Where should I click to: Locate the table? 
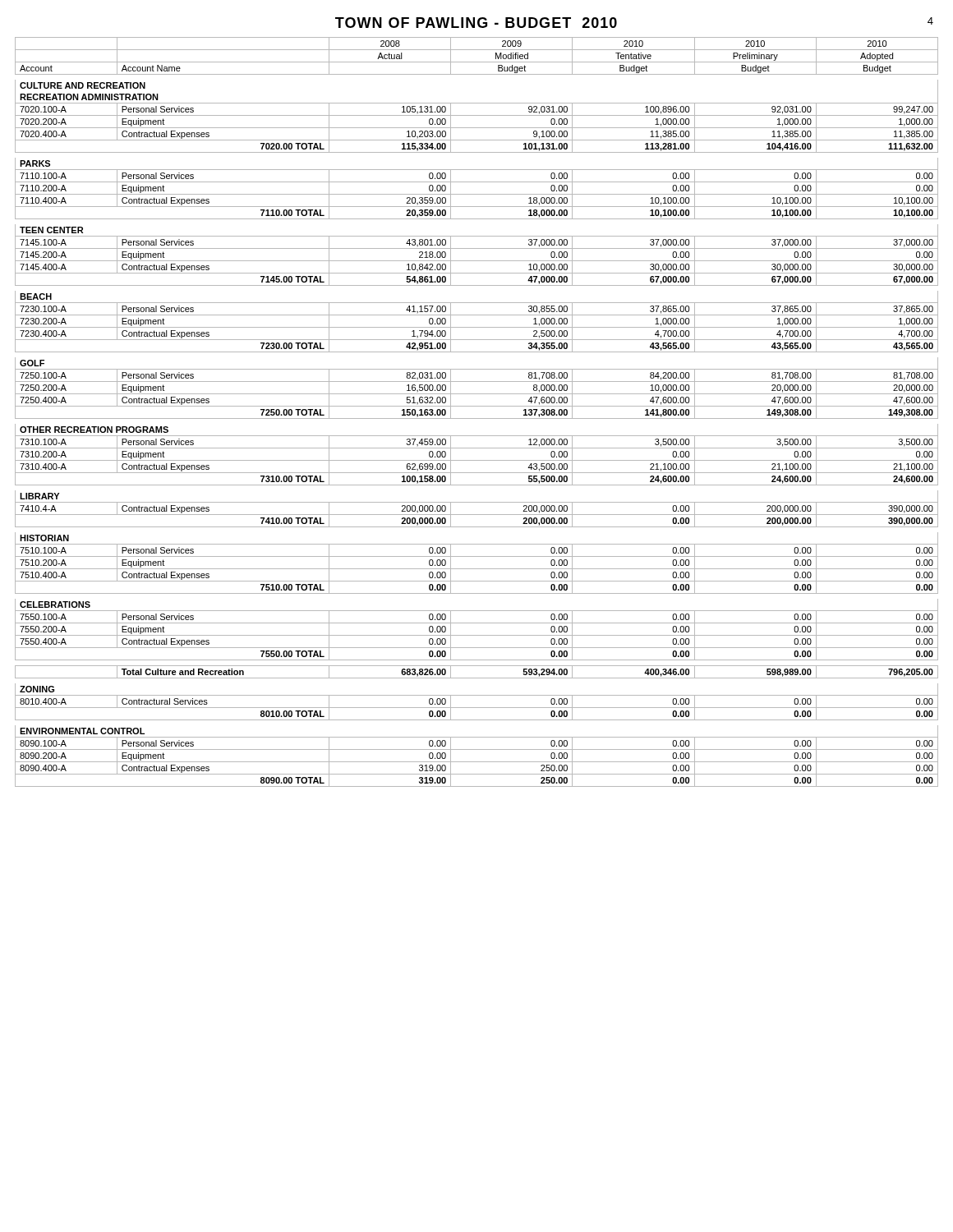pyautogui.click(x=476, y=415)
